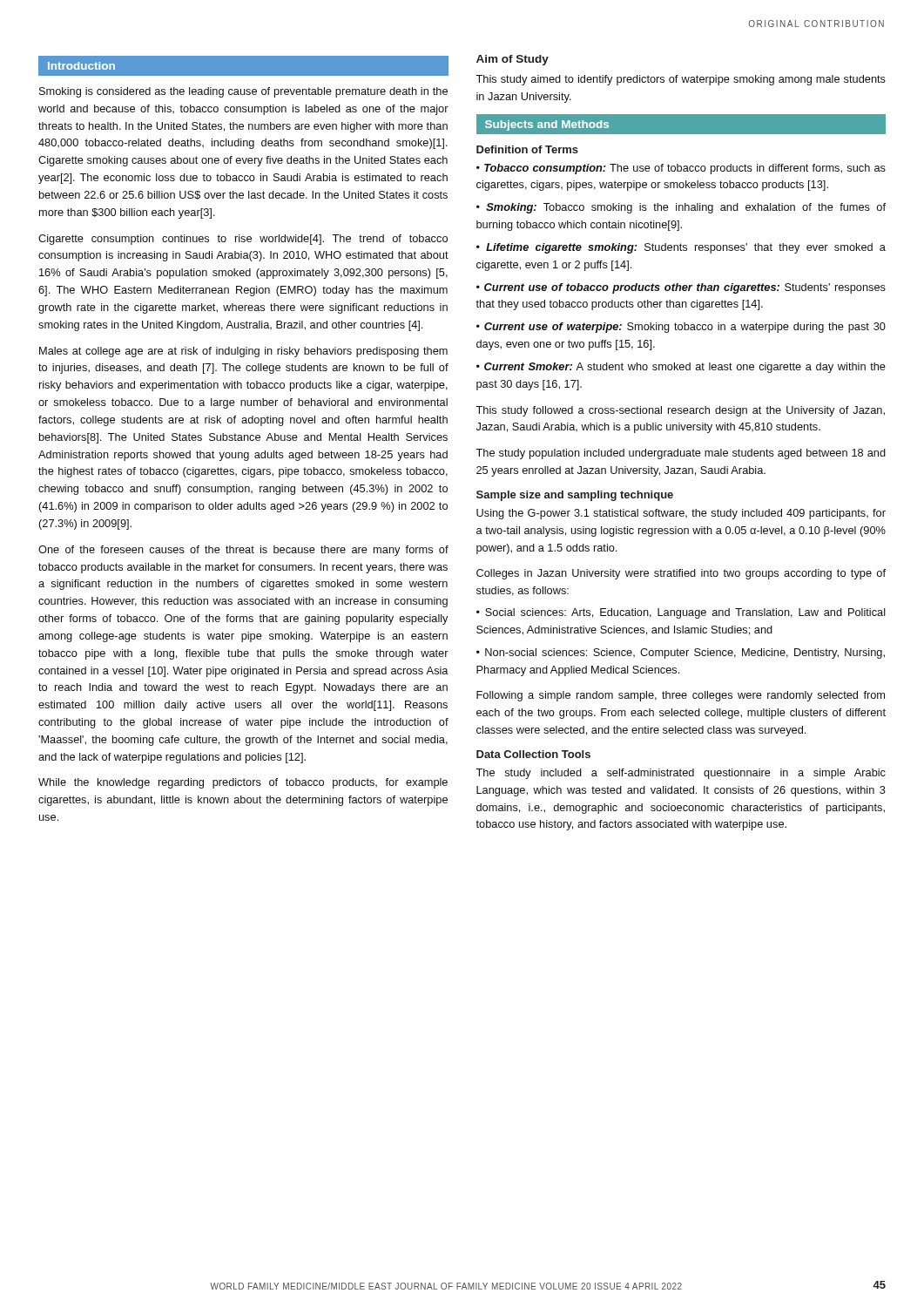The image size is (924, 1307).
Task: Locate the passage starting "Cigarette consumption continues to"
Action: [243, 281]
